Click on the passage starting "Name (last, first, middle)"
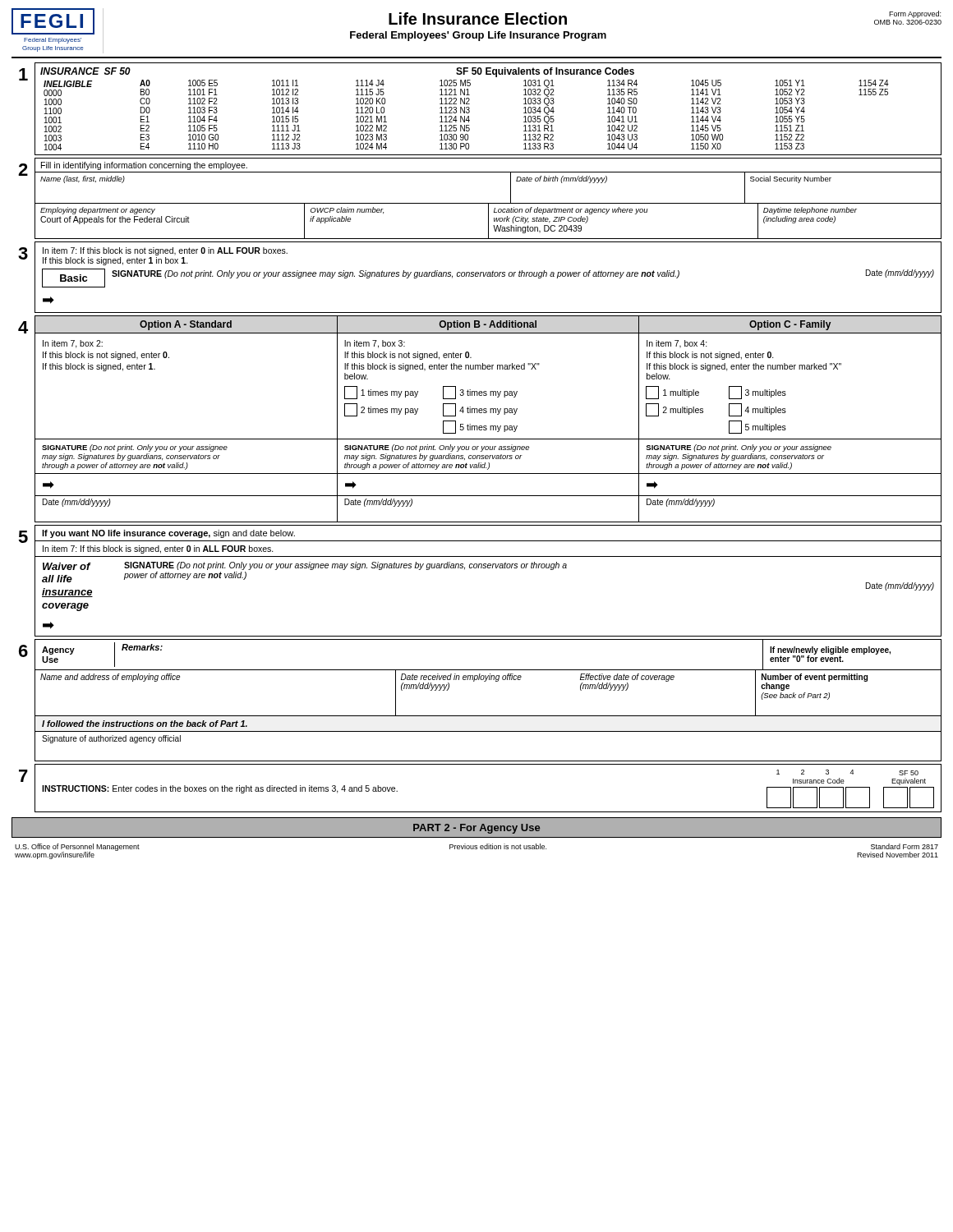This screenshot has height=1232, width=953. (x=83, y=179)
